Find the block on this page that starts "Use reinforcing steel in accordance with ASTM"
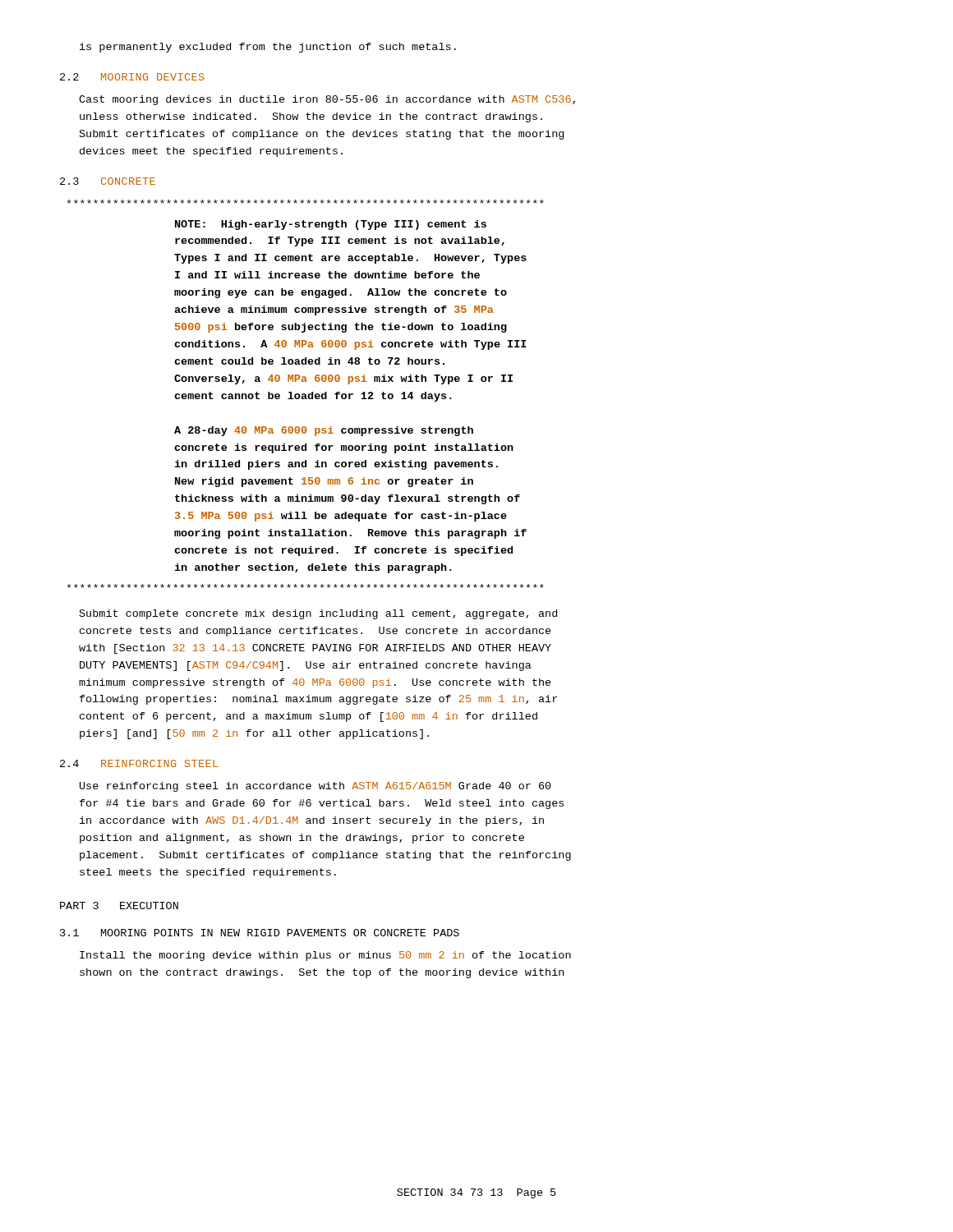This screenshot has width=953, height=1232. point(325,830)
